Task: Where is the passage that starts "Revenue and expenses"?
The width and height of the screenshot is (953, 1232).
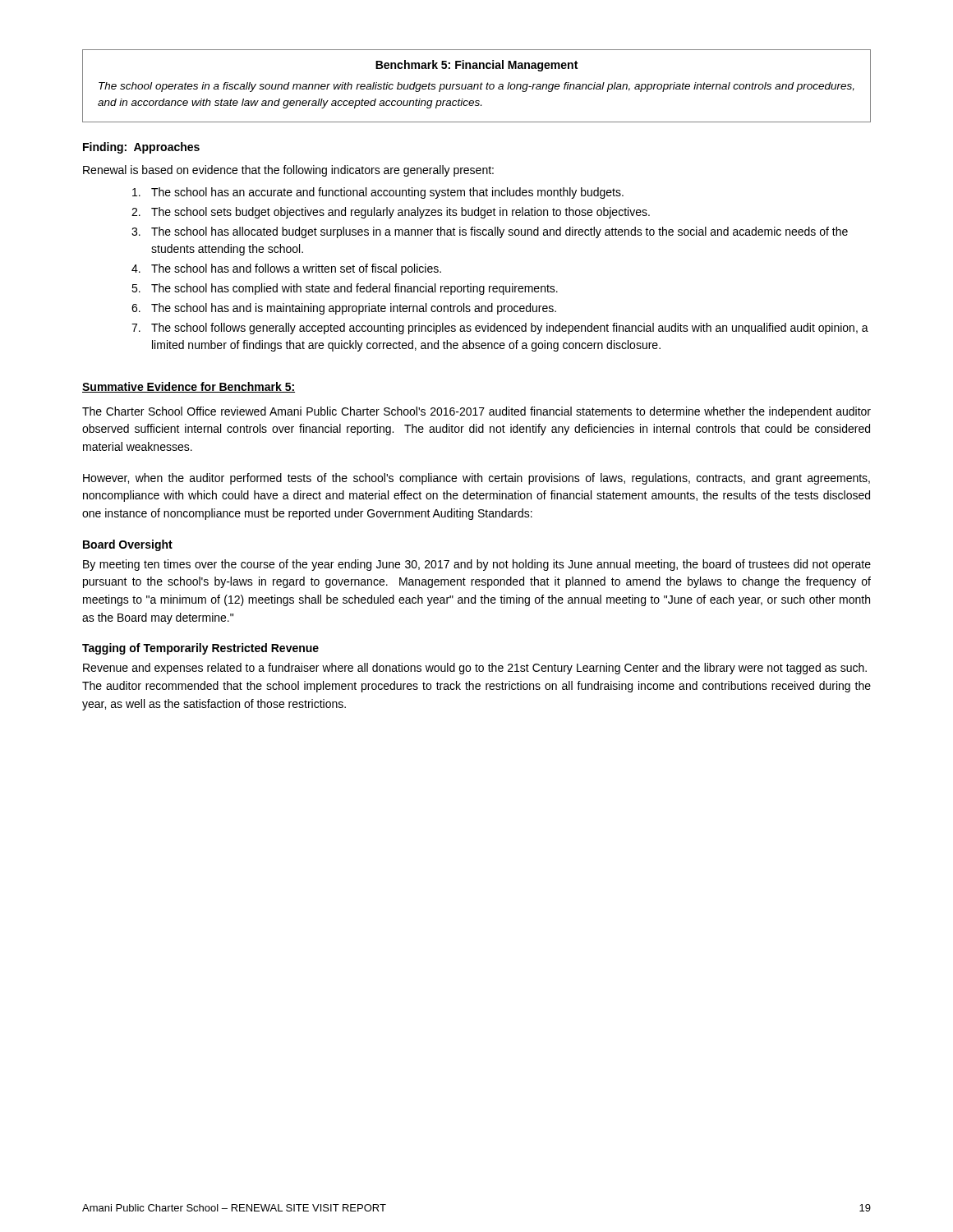Action: 476,686
